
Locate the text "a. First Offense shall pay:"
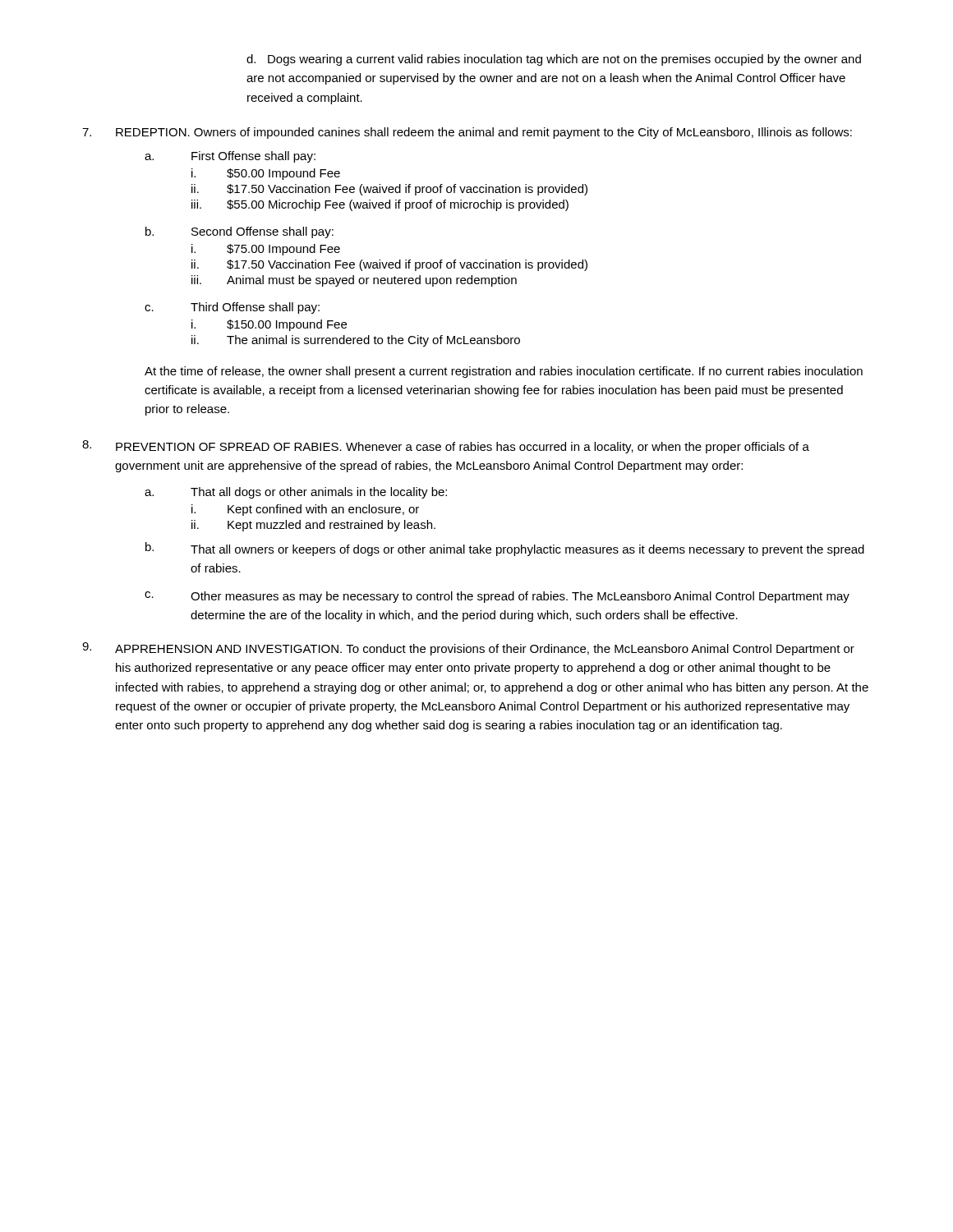click(x=230, y=157)
